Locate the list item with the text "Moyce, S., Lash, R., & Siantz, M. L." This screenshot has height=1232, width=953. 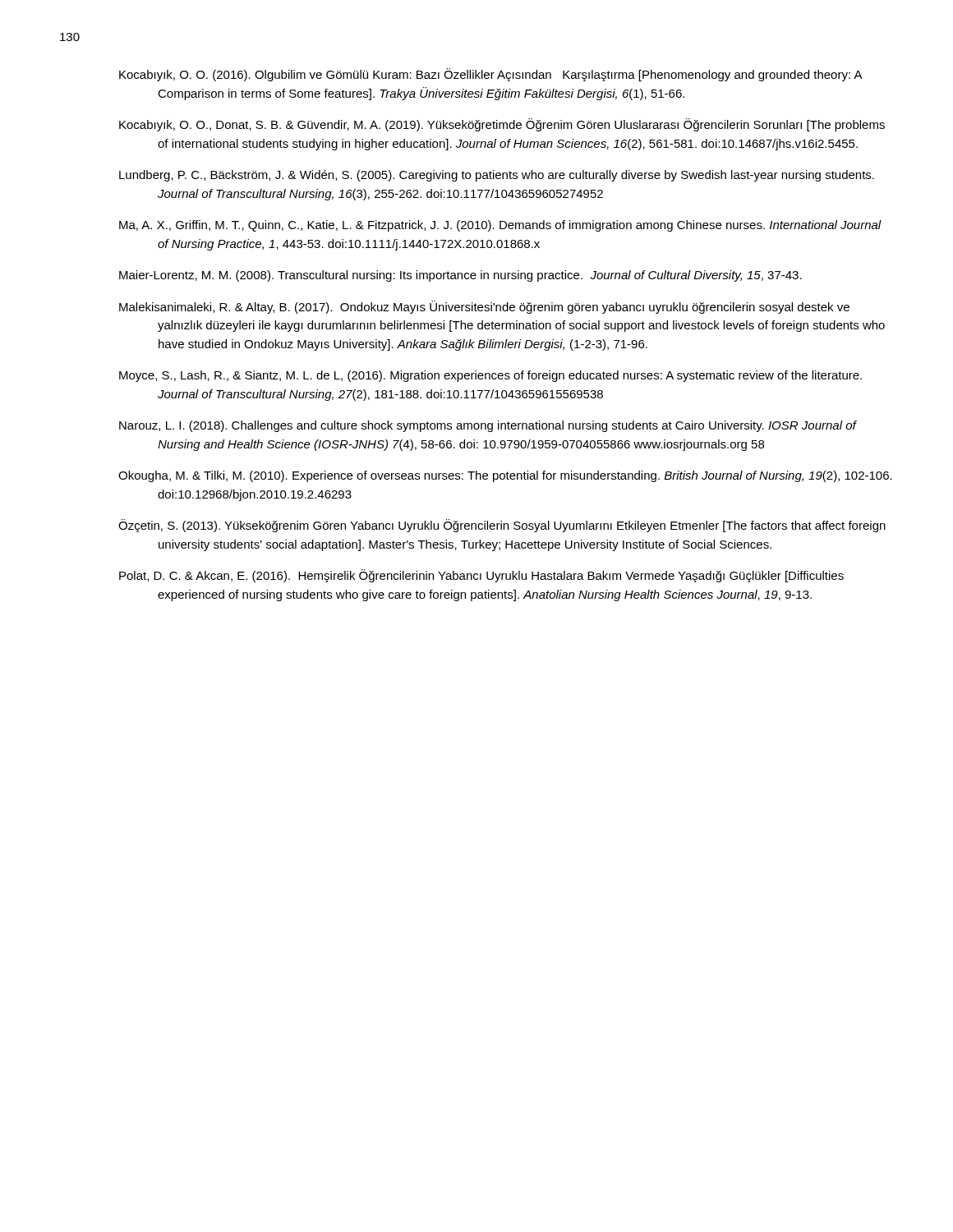pos(491,384)
